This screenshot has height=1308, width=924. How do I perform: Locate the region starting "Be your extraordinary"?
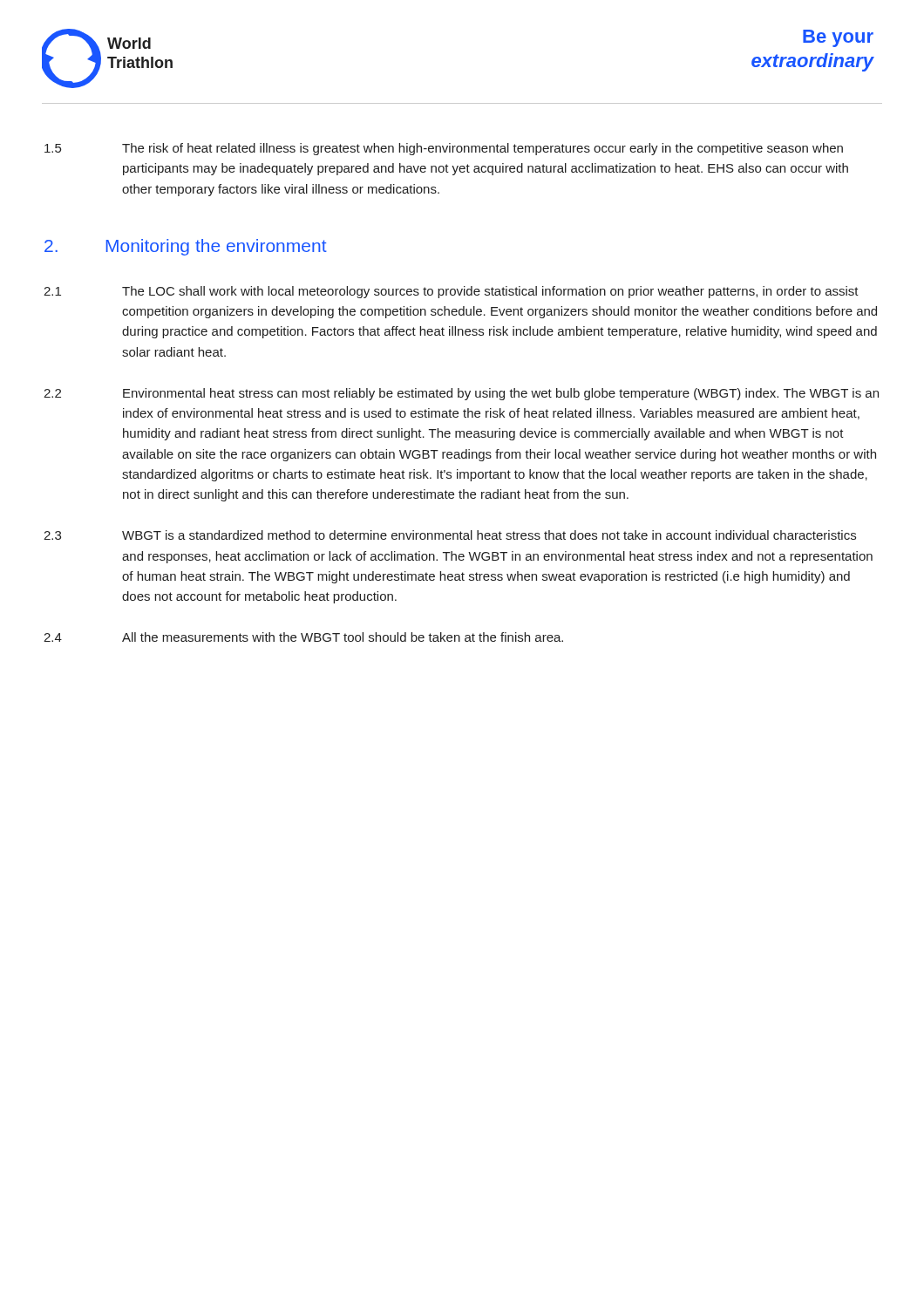click(812, 48)
